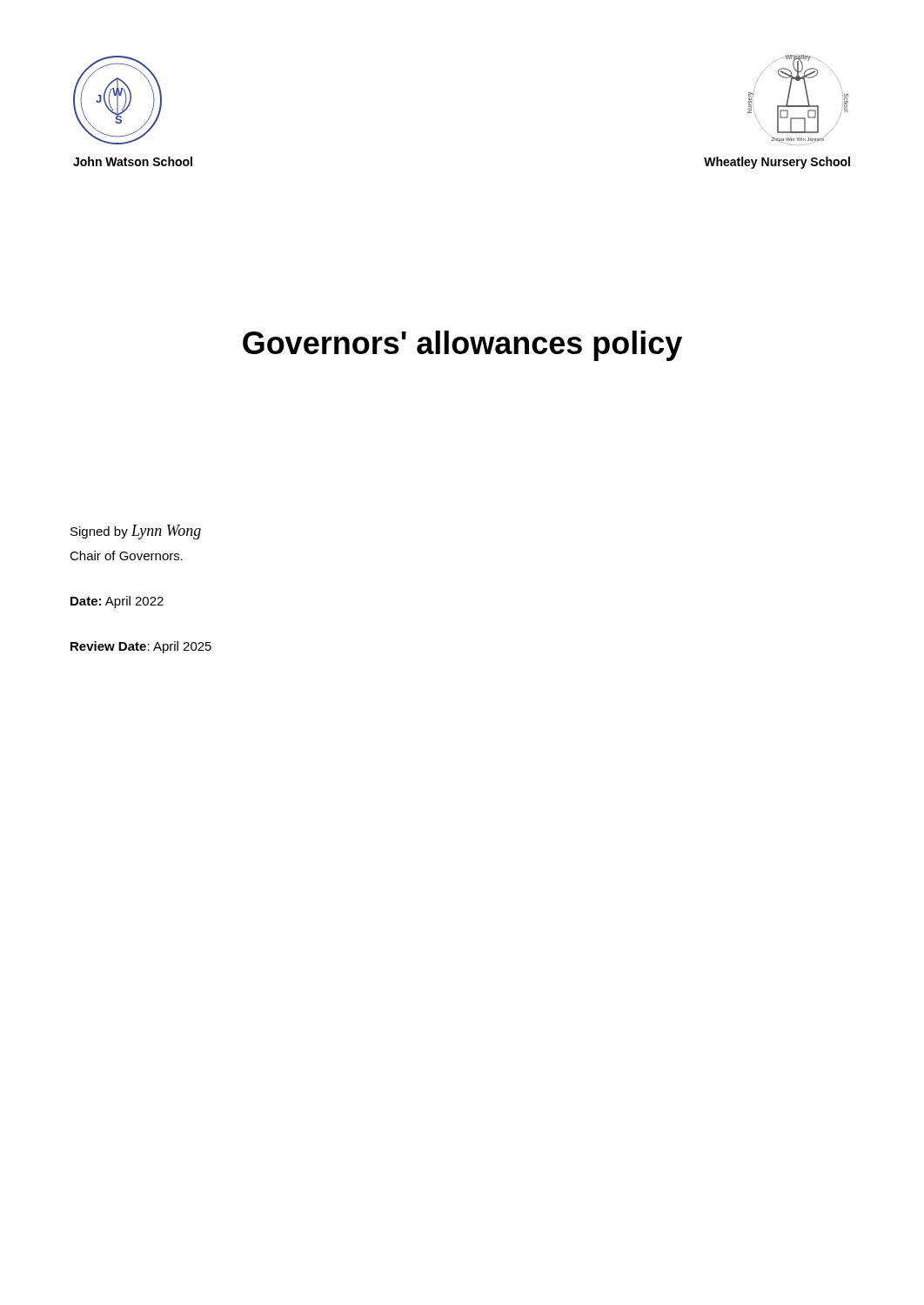The width and height of the screenshot is (924, 1305).
Task: Find the text that says "Date: April 2022"
Action: 117,601
